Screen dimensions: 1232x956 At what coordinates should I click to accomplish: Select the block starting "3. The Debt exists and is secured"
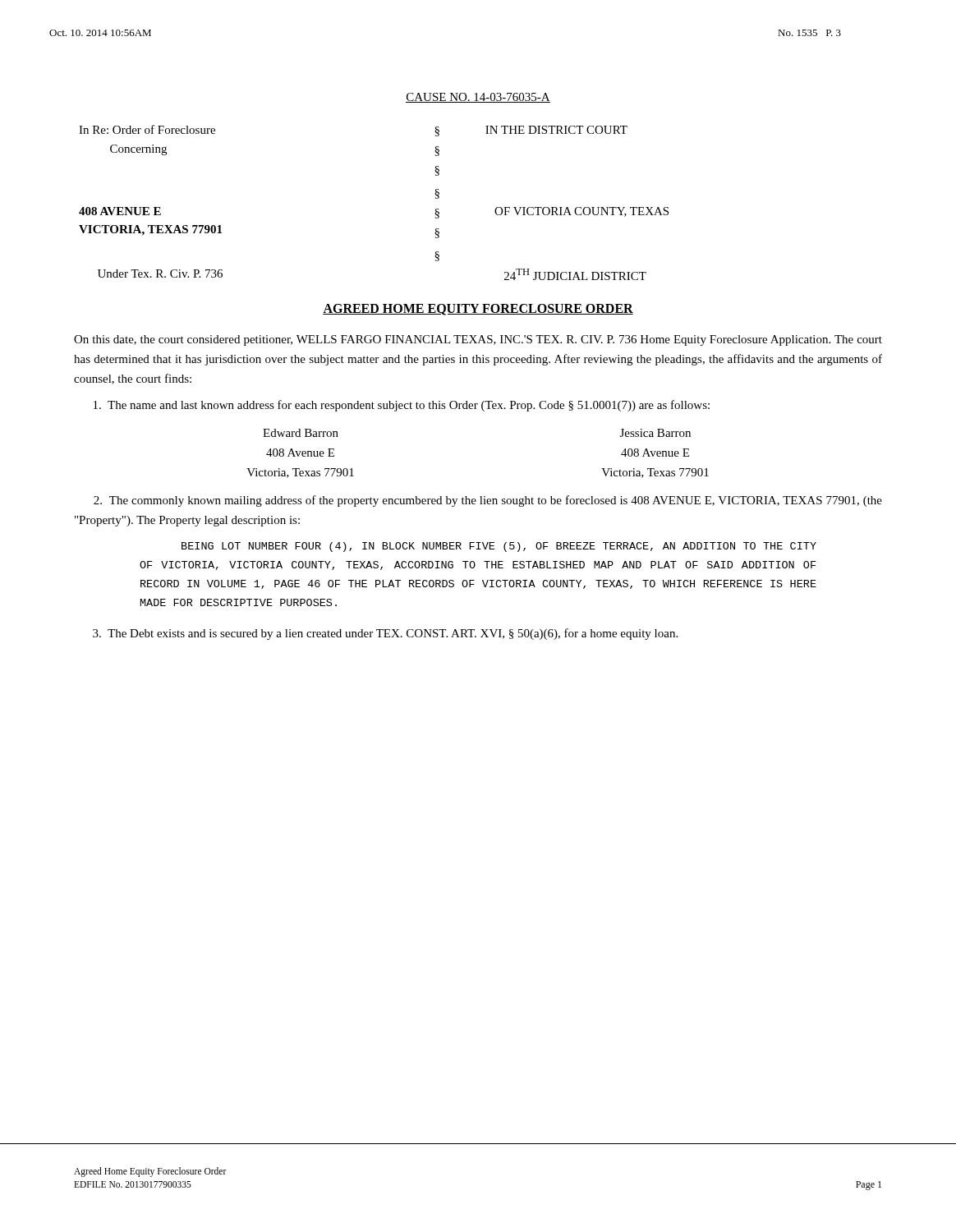pos(376,633)
